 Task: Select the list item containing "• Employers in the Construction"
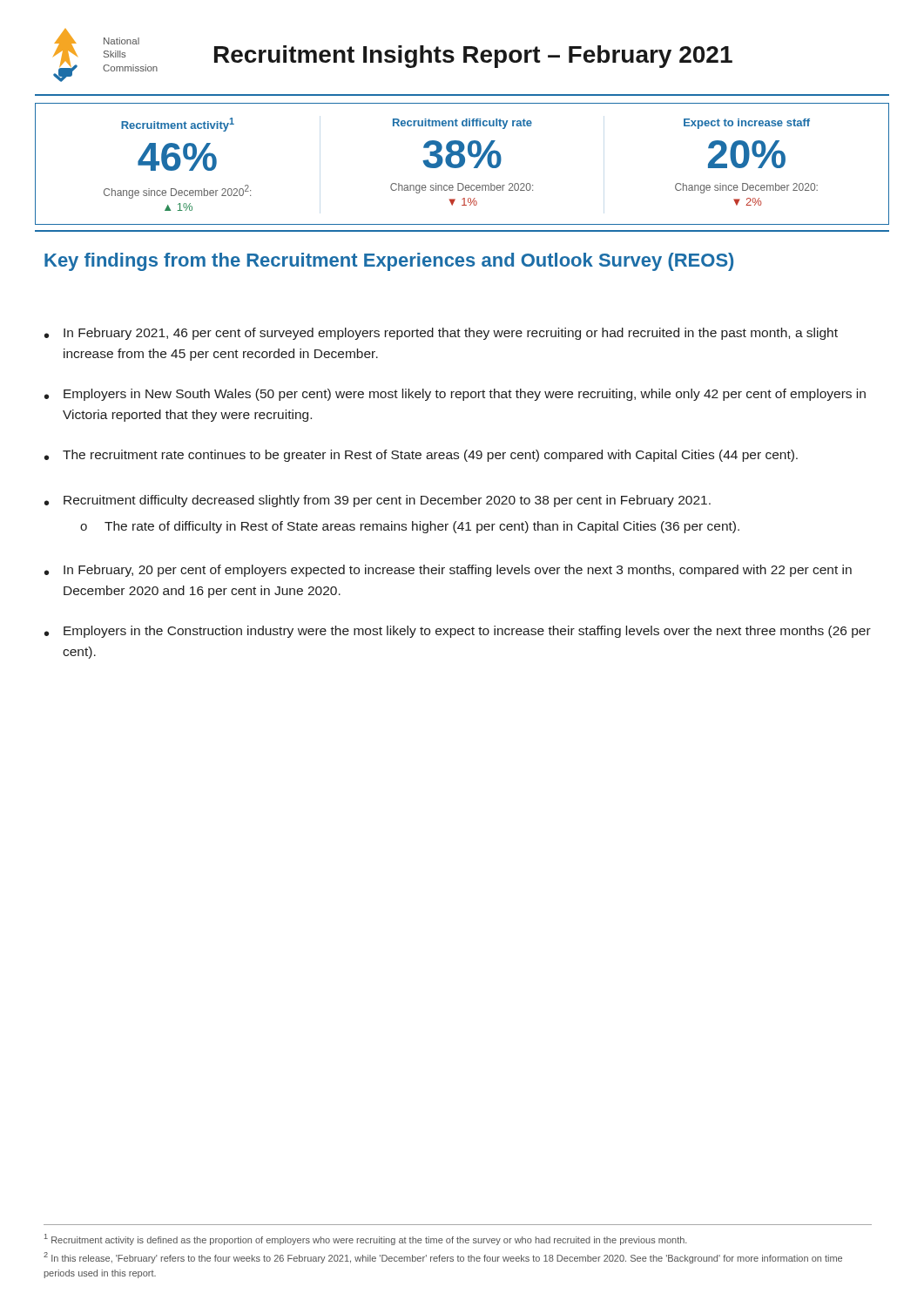click(x=458, y=641)
